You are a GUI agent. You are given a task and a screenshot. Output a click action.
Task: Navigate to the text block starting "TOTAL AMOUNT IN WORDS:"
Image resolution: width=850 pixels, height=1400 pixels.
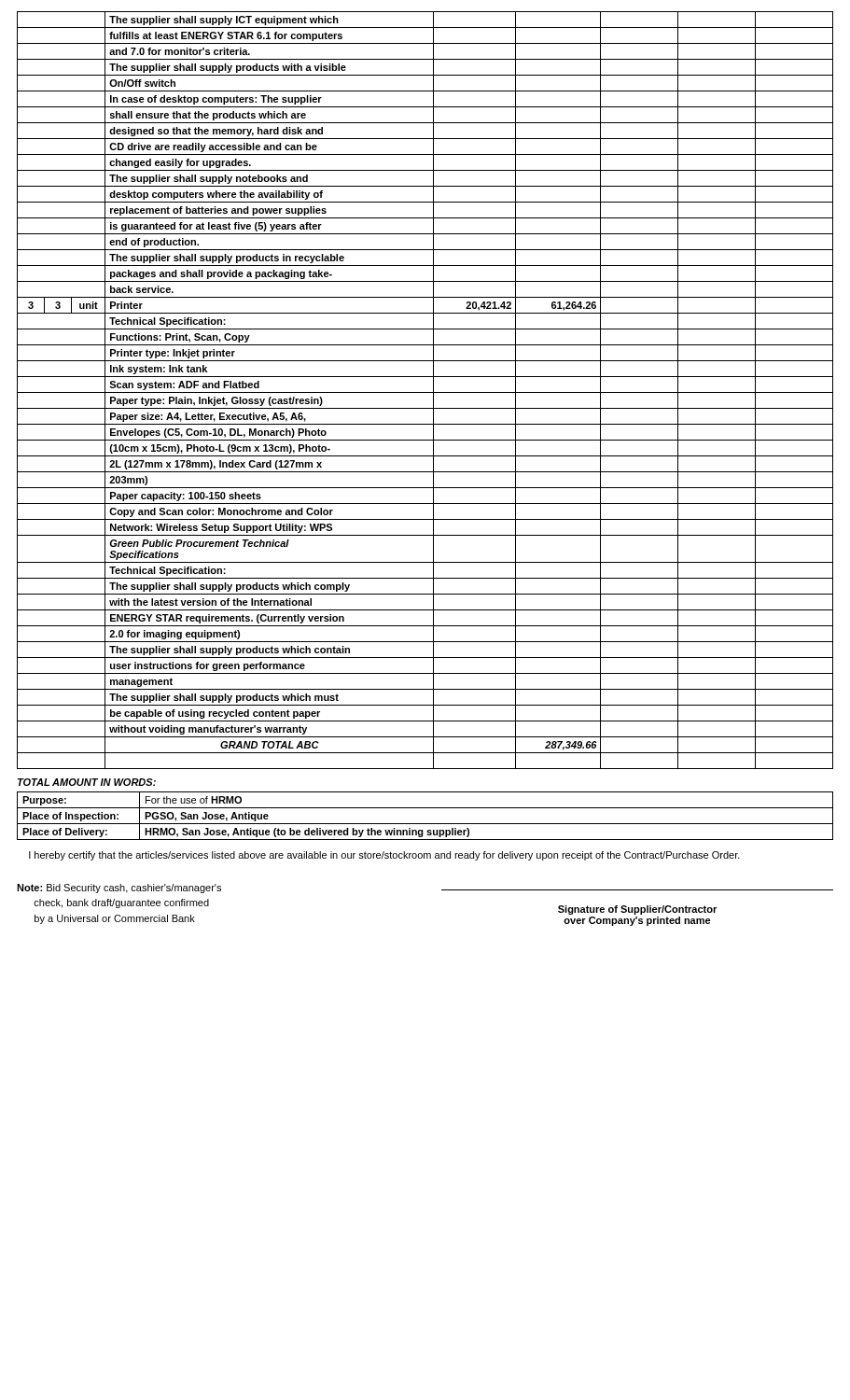click(x=86, y=782)
